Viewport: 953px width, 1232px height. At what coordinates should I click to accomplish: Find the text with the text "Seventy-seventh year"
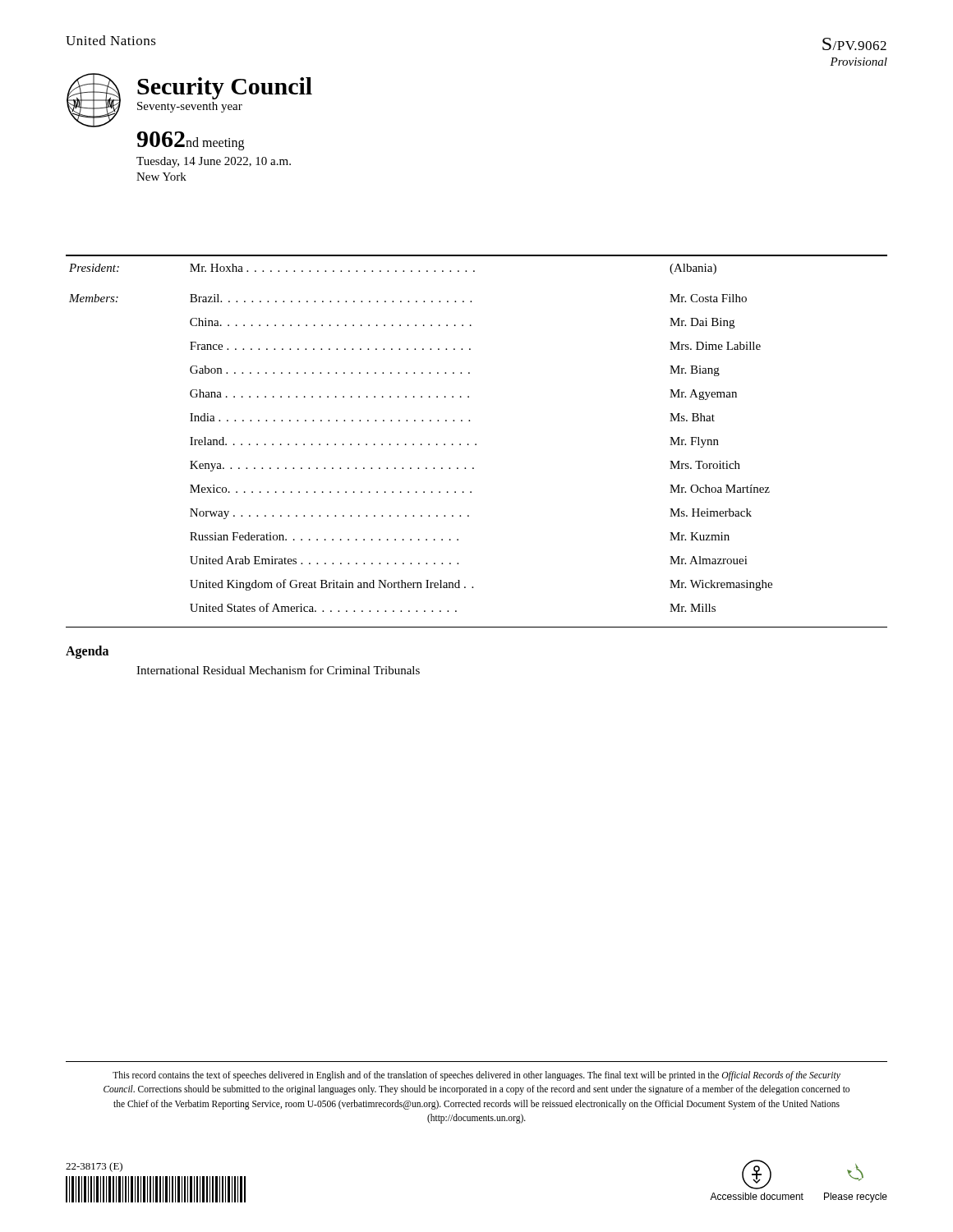click(x=189, y=106)
